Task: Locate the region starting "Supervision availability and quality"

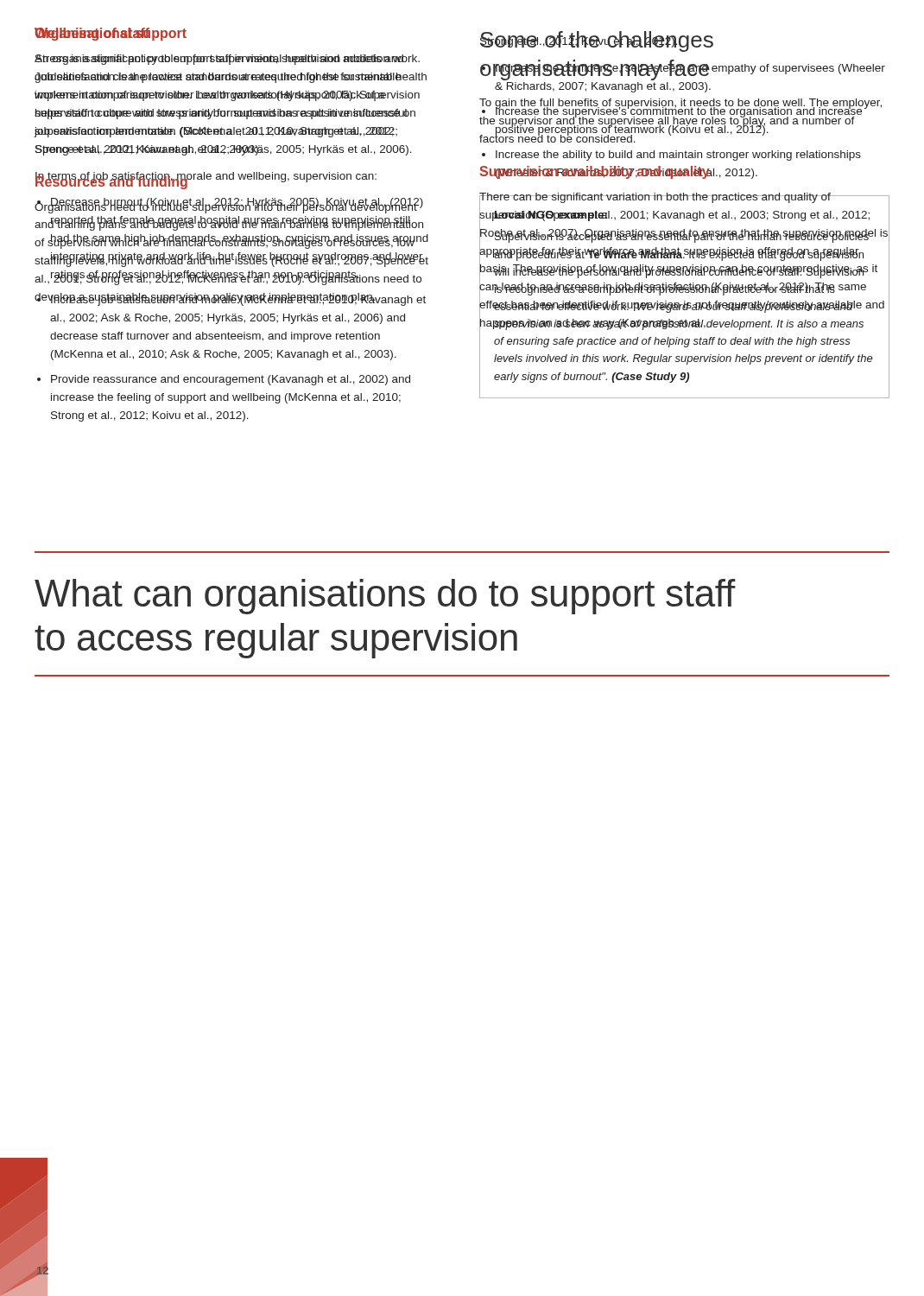Action: (594, 171)
